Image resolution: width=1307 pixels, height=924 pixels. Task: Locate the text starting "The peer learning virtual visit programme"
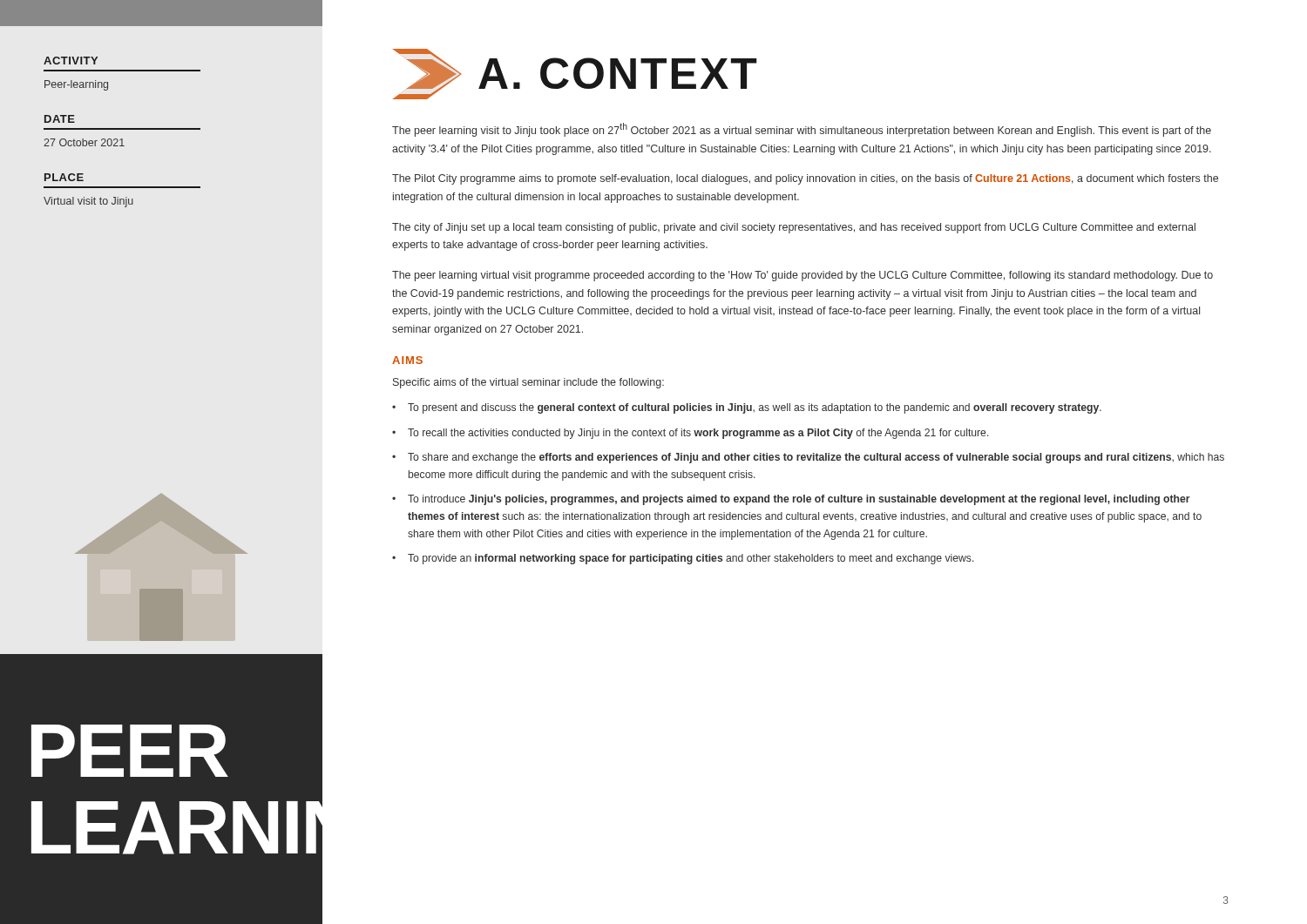pos(803,302)
